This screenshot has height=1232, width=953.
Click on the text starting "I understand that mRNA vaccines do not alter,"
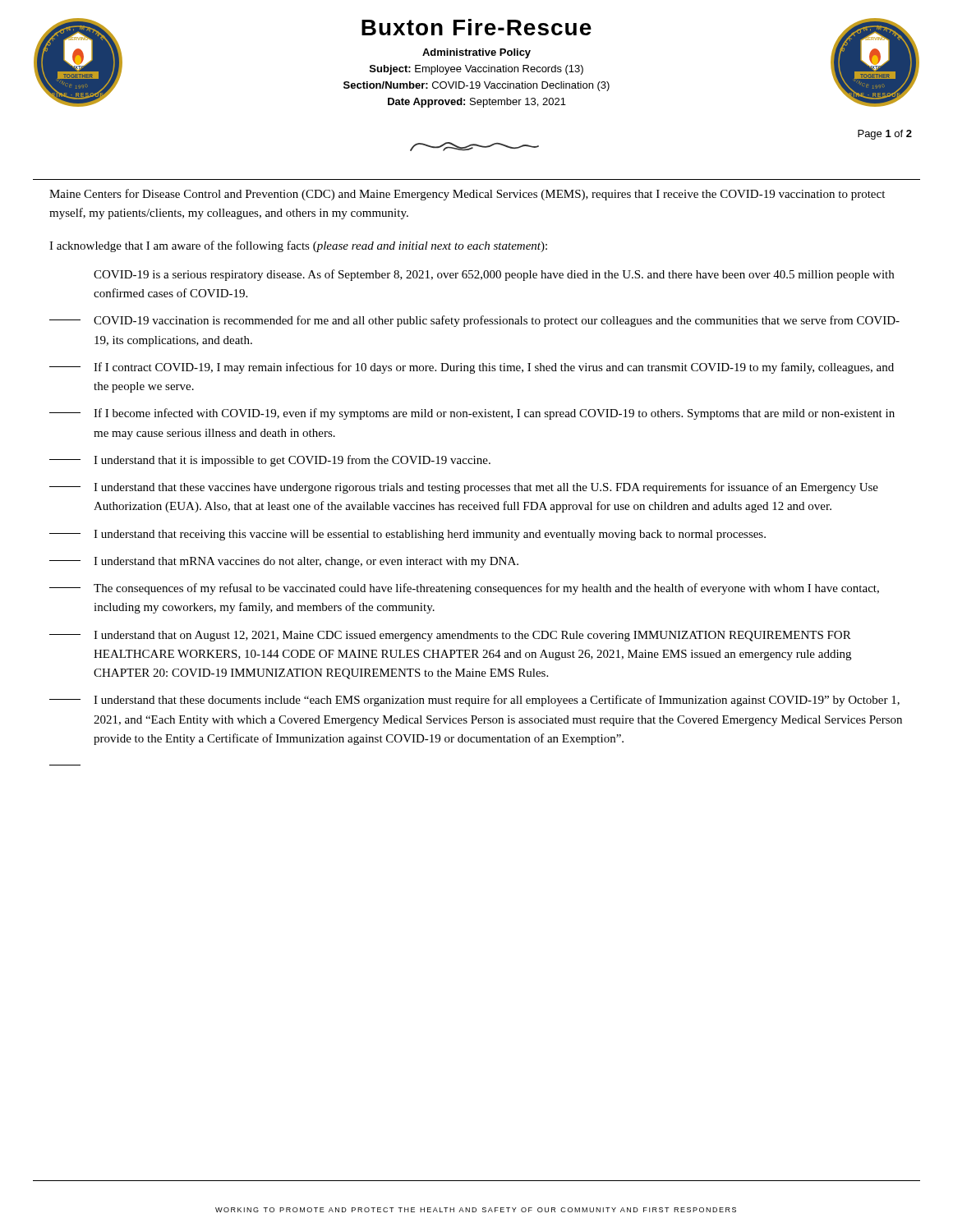point(476,561)
